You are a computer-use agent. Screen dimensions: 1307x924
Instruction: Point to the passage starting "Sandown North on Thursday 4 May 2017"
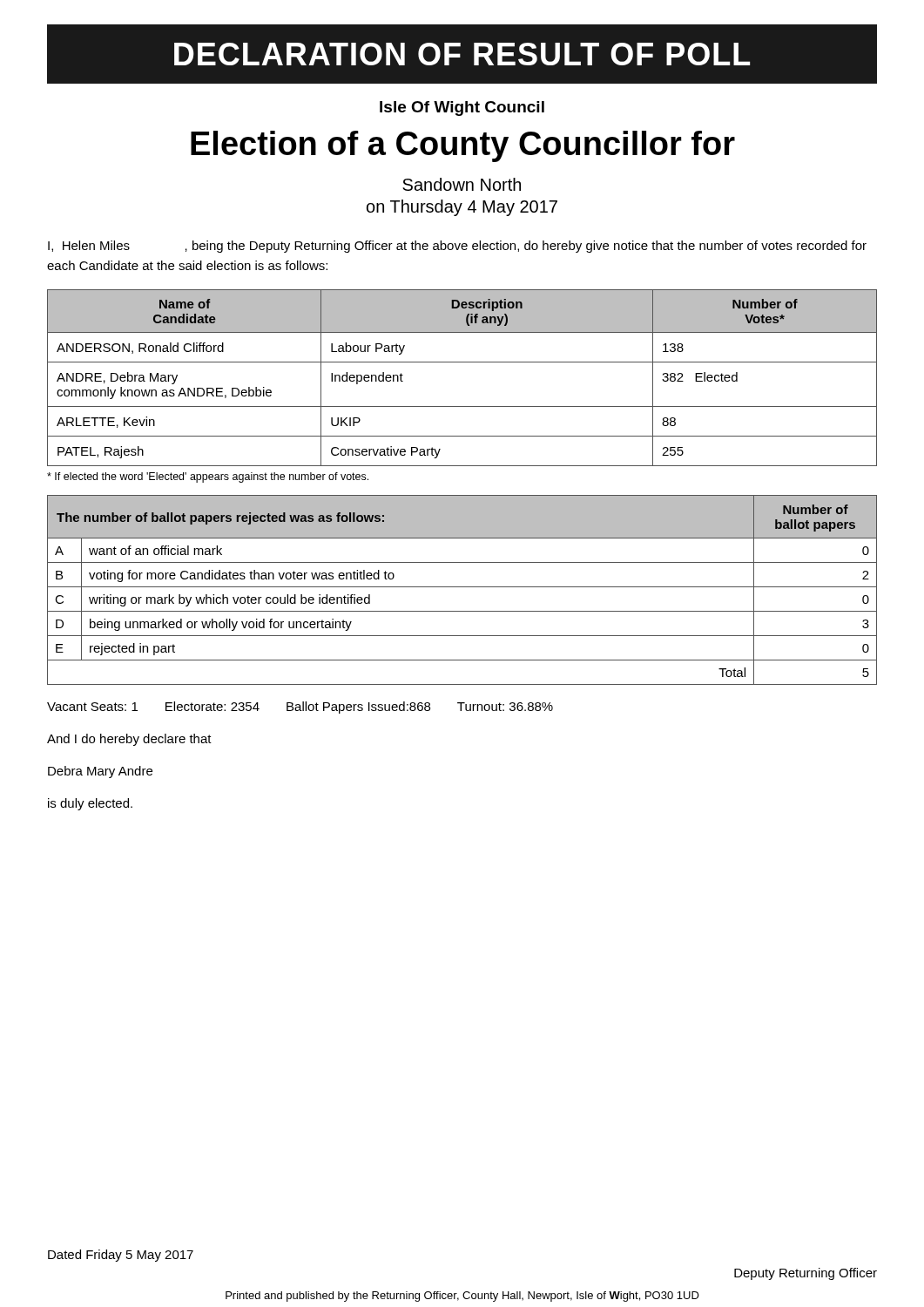coord(462,196)
